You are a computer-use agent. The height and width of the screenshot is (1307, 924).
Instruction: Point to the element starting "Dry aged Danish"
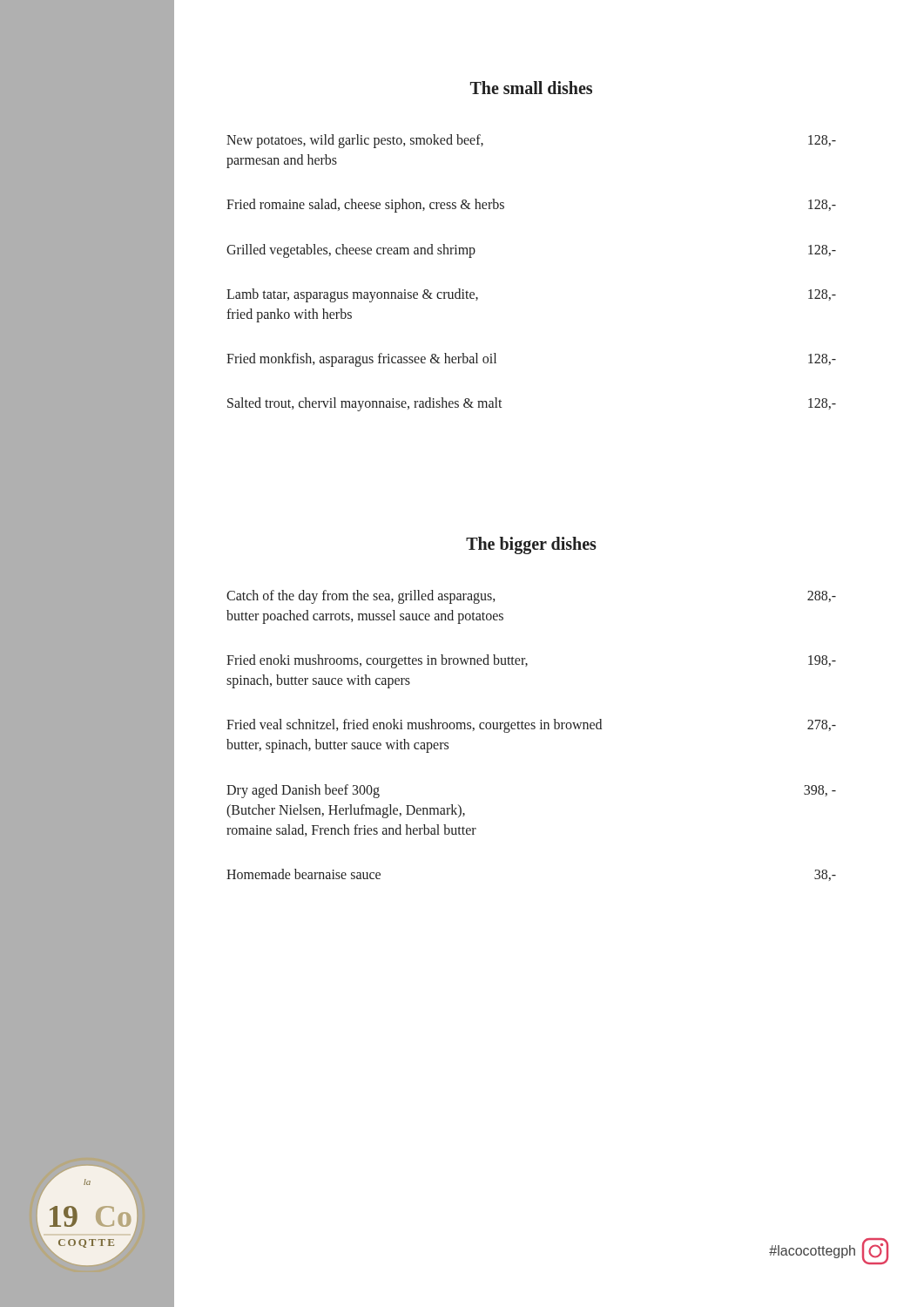click(x=306, y=791)
